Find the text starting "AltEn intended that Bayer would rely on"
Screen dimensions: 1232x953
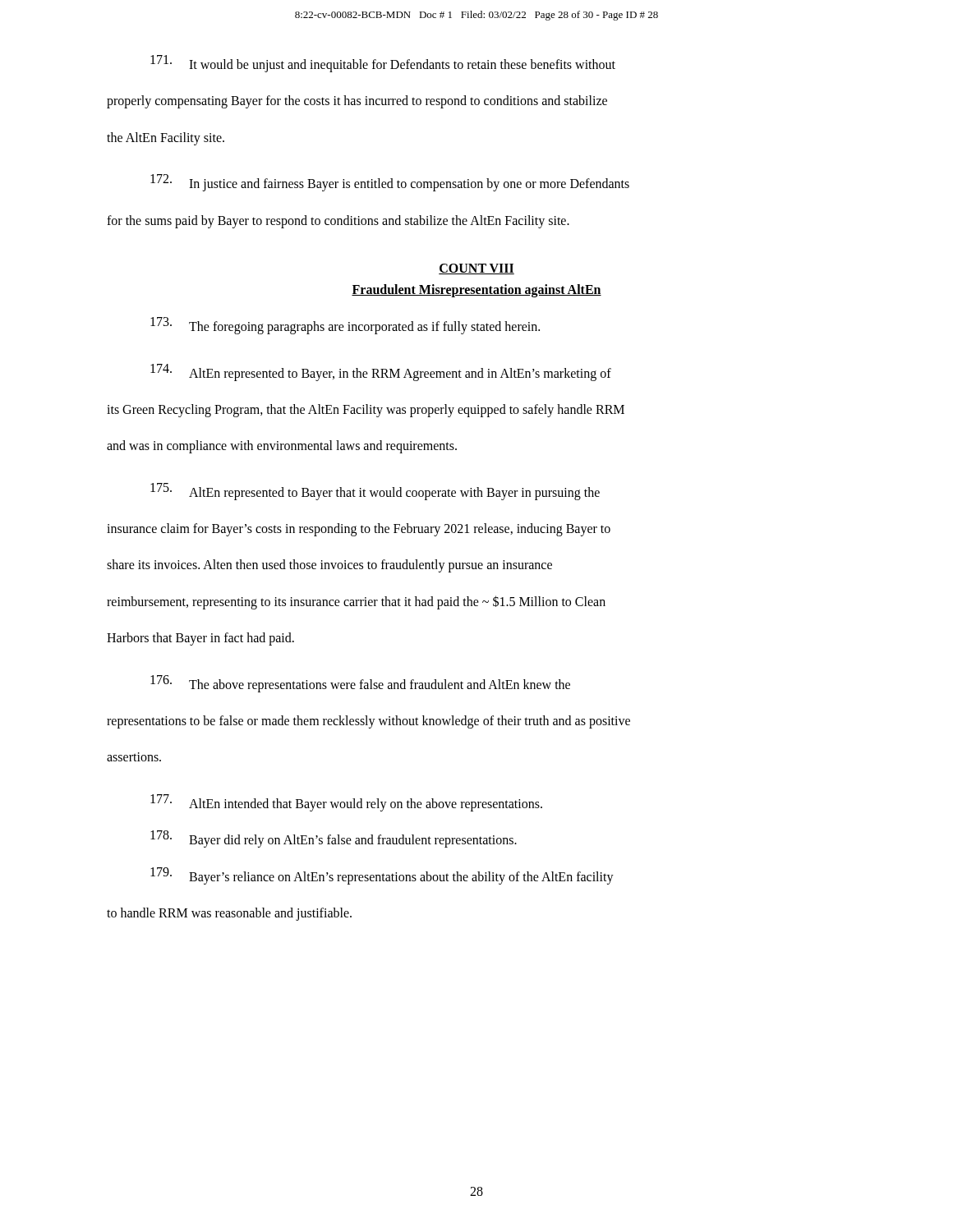point(476,804)
